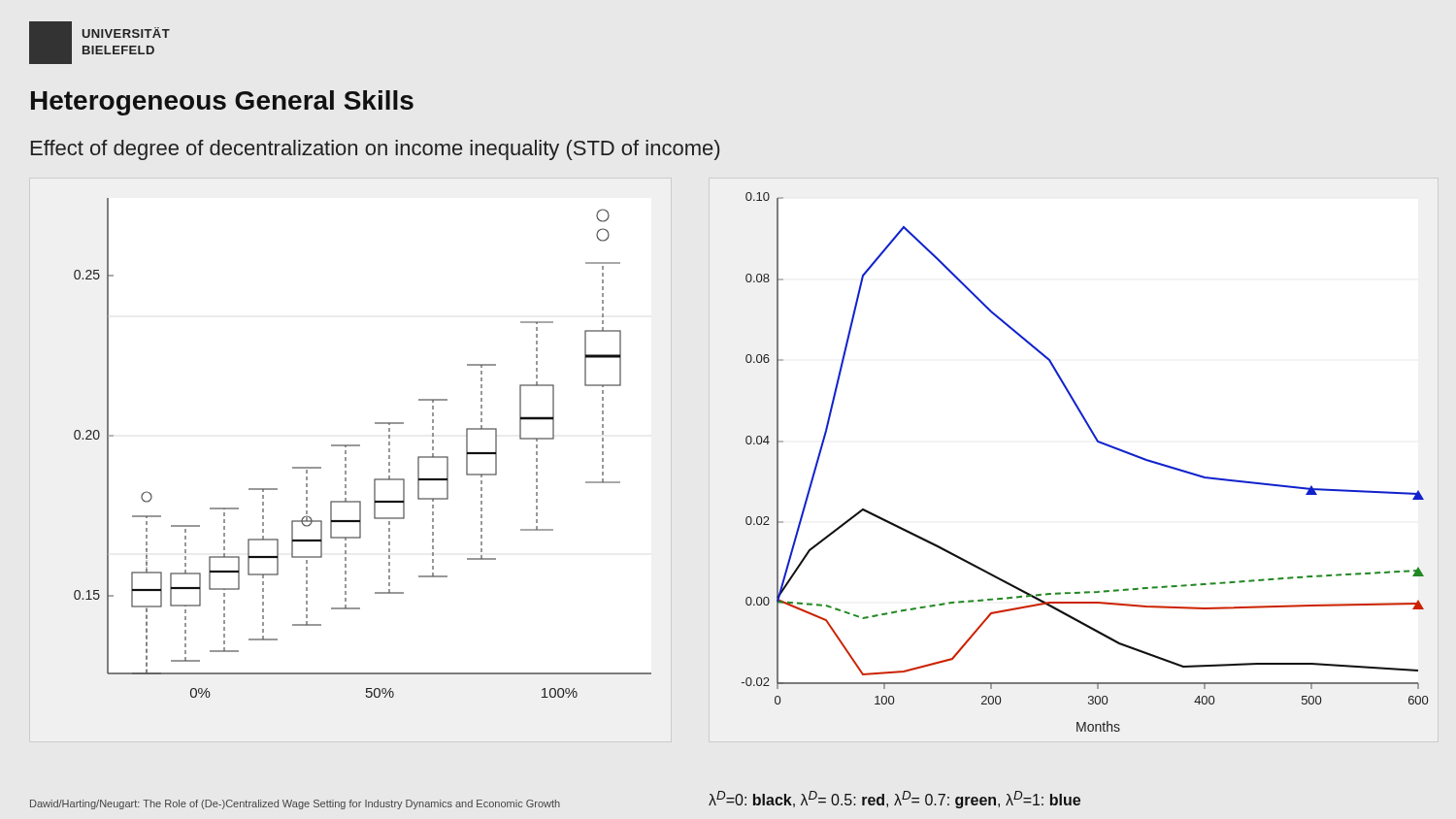The width and height of the screenshot is (1456, 819).
Task: Locate the line chart
Action: point(1073,459)
